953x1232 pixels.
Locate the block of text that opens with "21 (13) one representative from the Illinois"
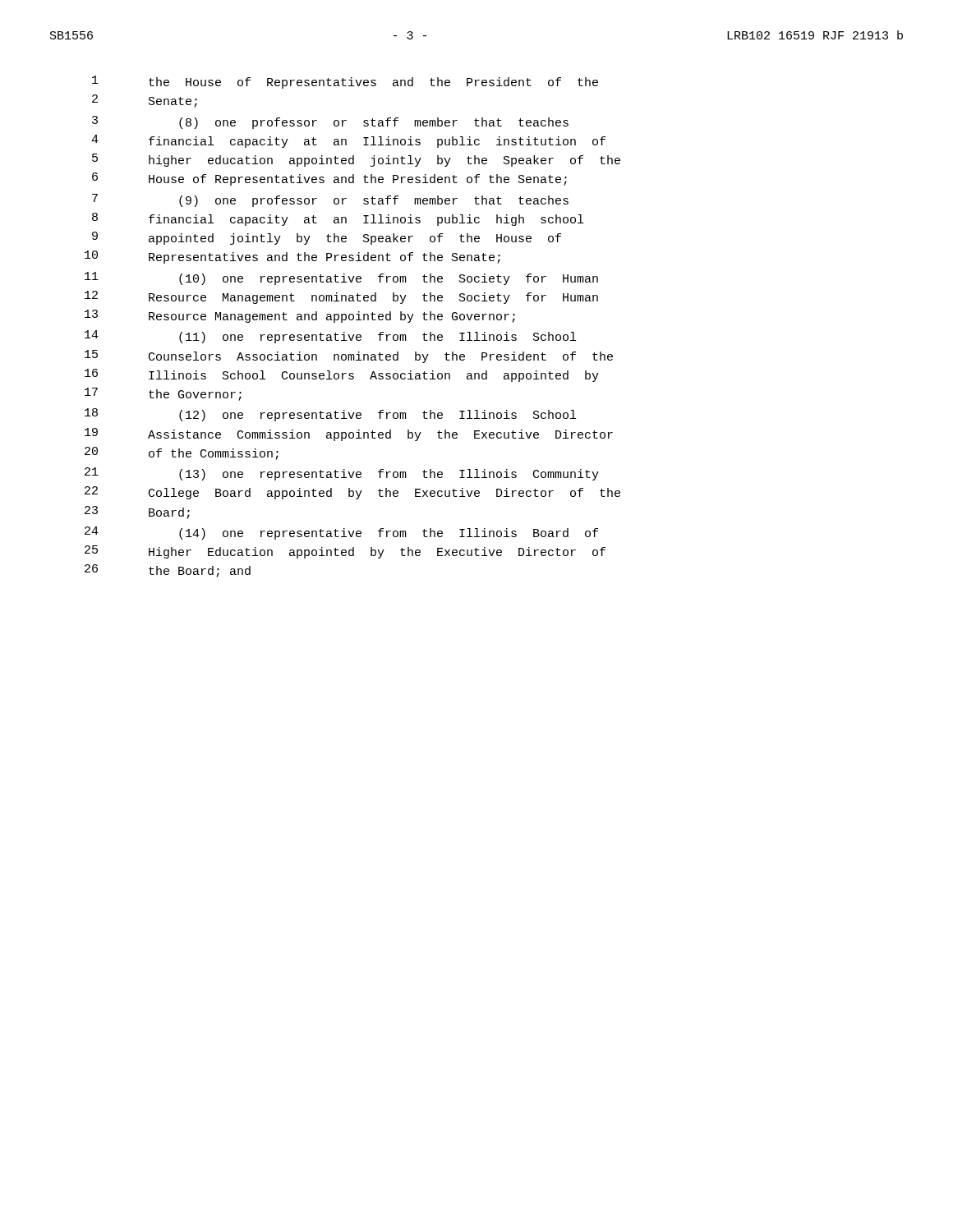[476, 494]
